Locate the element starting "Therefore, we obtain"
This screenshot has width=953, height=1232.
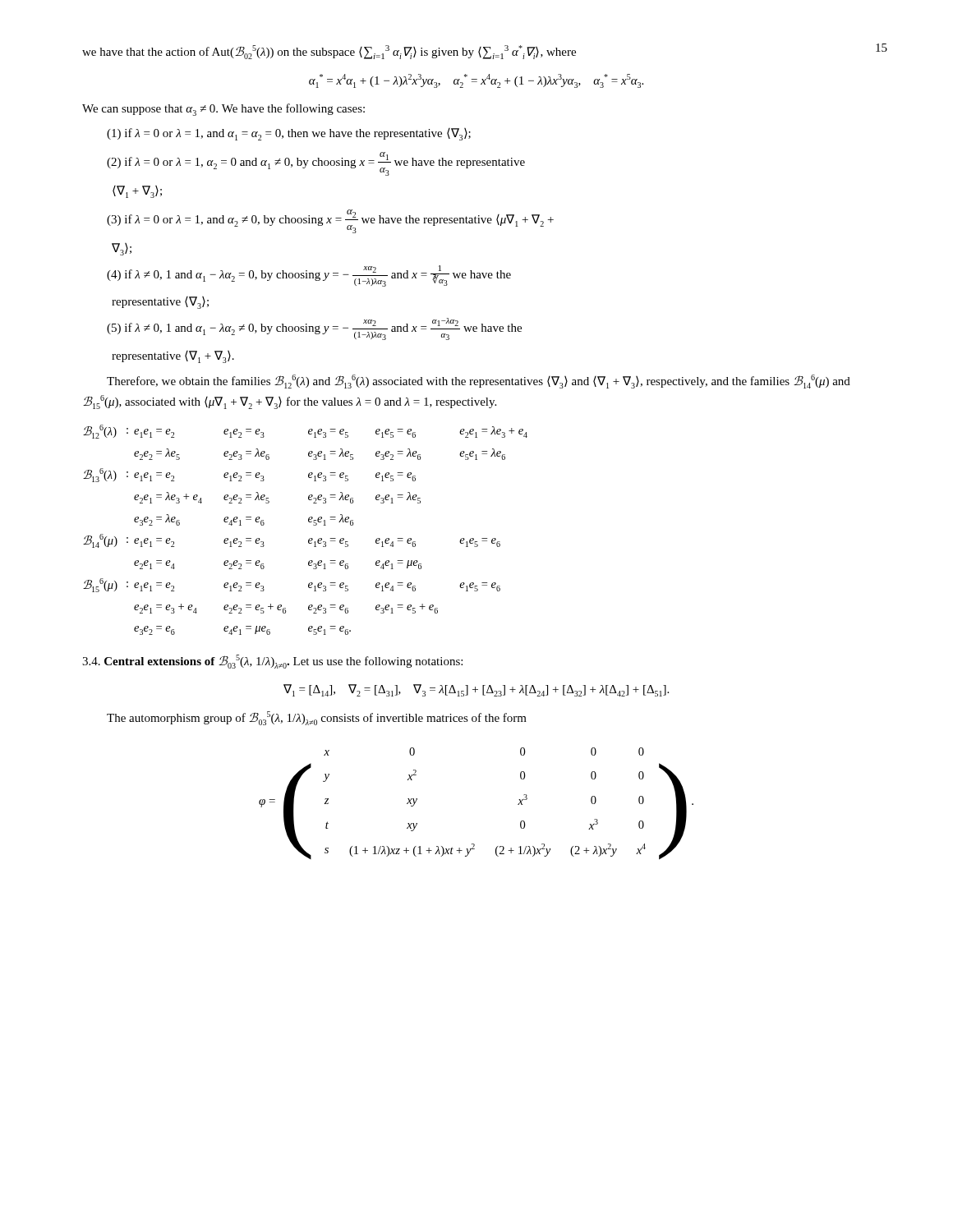(x=476, y=391)
